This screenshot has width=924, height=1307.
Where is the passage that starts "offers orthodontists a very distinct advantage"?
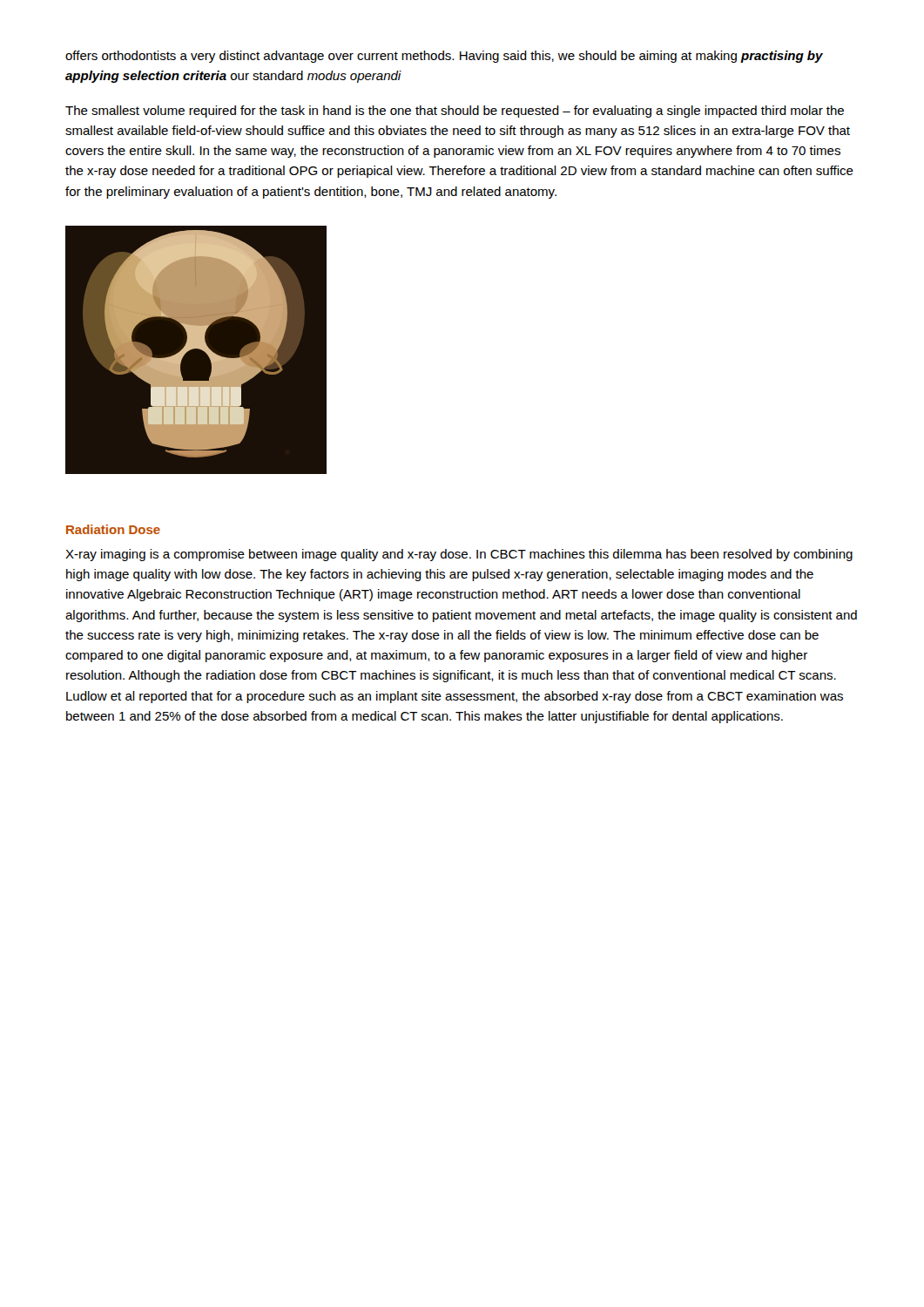tap(444, 65)
